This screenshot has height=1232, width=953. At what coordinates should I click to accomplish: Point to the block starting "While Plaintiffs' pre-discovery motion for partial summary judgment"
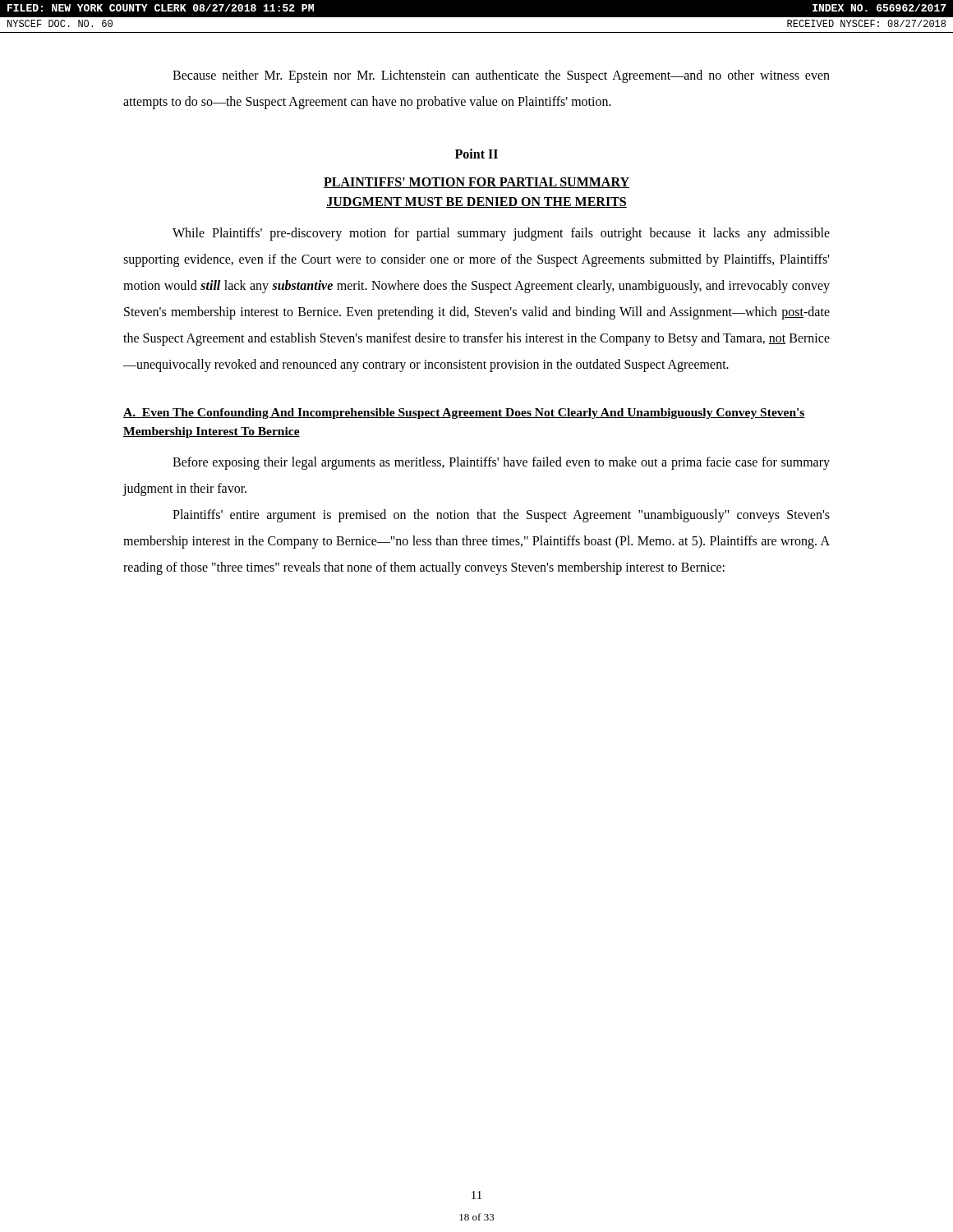pos(476,299)
